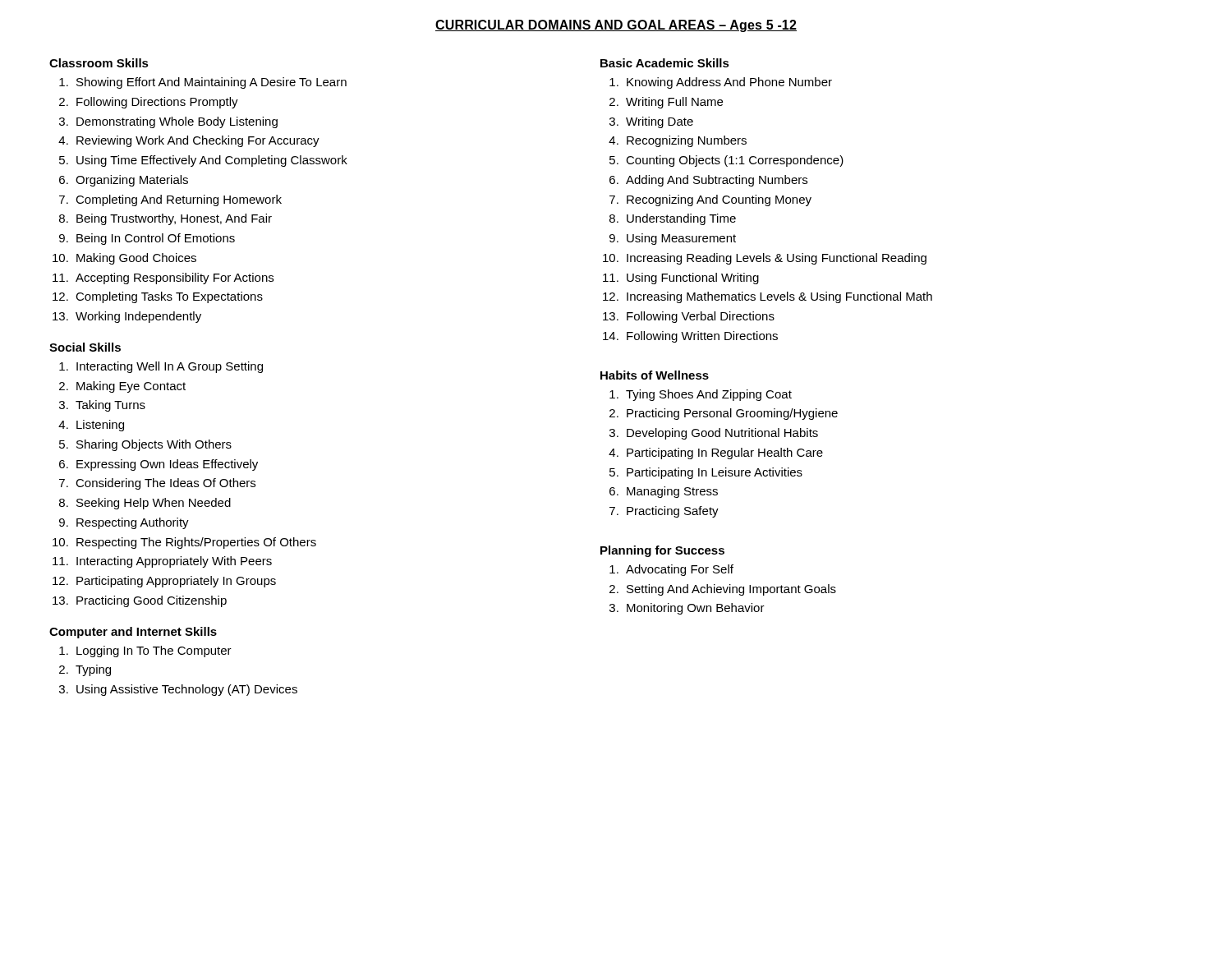Screen dimensions: 953x1232
Task: Navigate to the text starting "Planning for Success"
Action: [662, 550]
